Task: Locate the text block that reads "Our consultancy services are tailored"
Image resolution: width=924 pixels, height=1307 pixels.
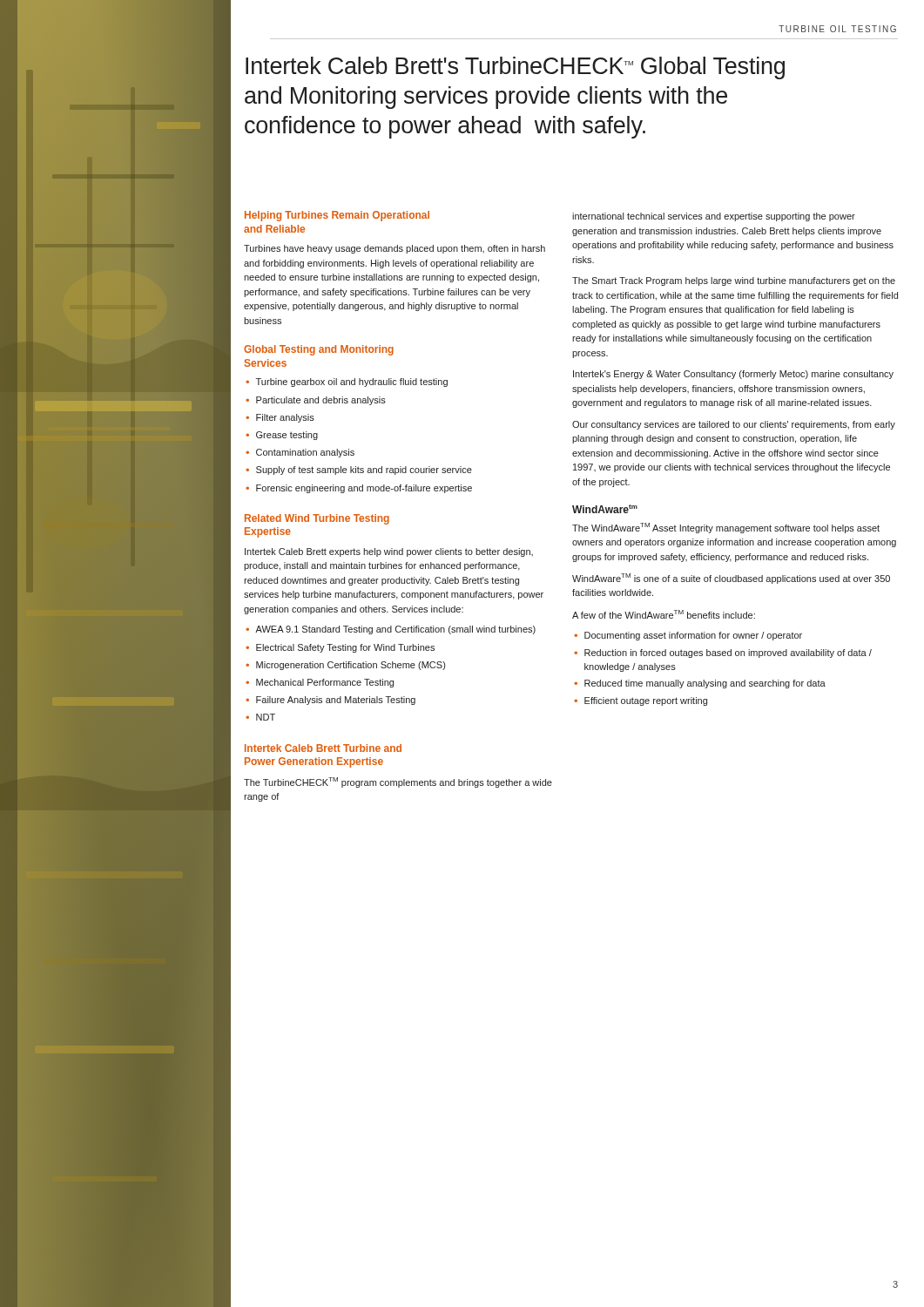Action: point(734,453)
